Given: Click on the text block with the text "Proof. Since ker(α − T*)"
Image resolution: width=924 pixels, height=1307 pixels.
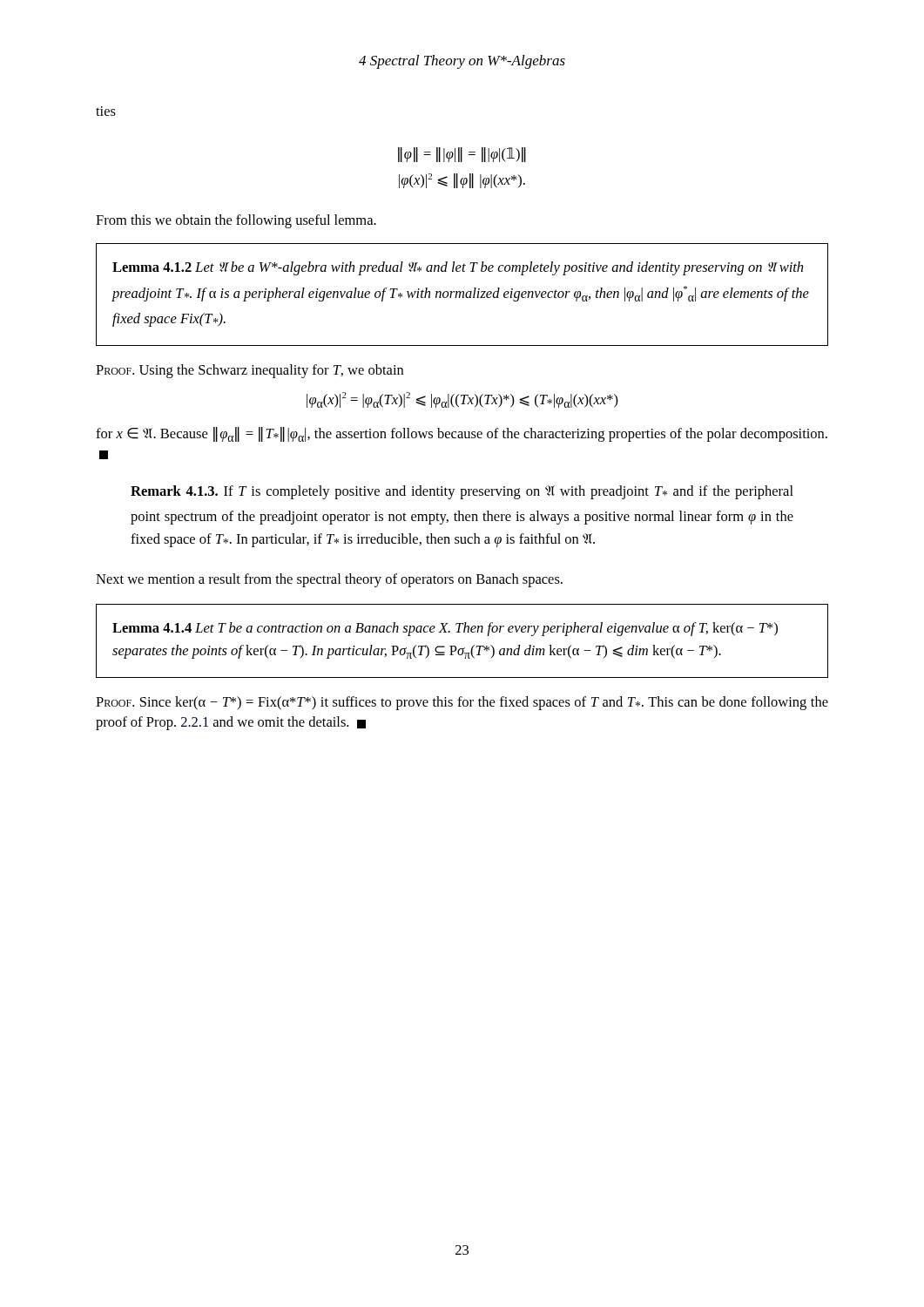Looking at the screenshot, I should point(462,712).
